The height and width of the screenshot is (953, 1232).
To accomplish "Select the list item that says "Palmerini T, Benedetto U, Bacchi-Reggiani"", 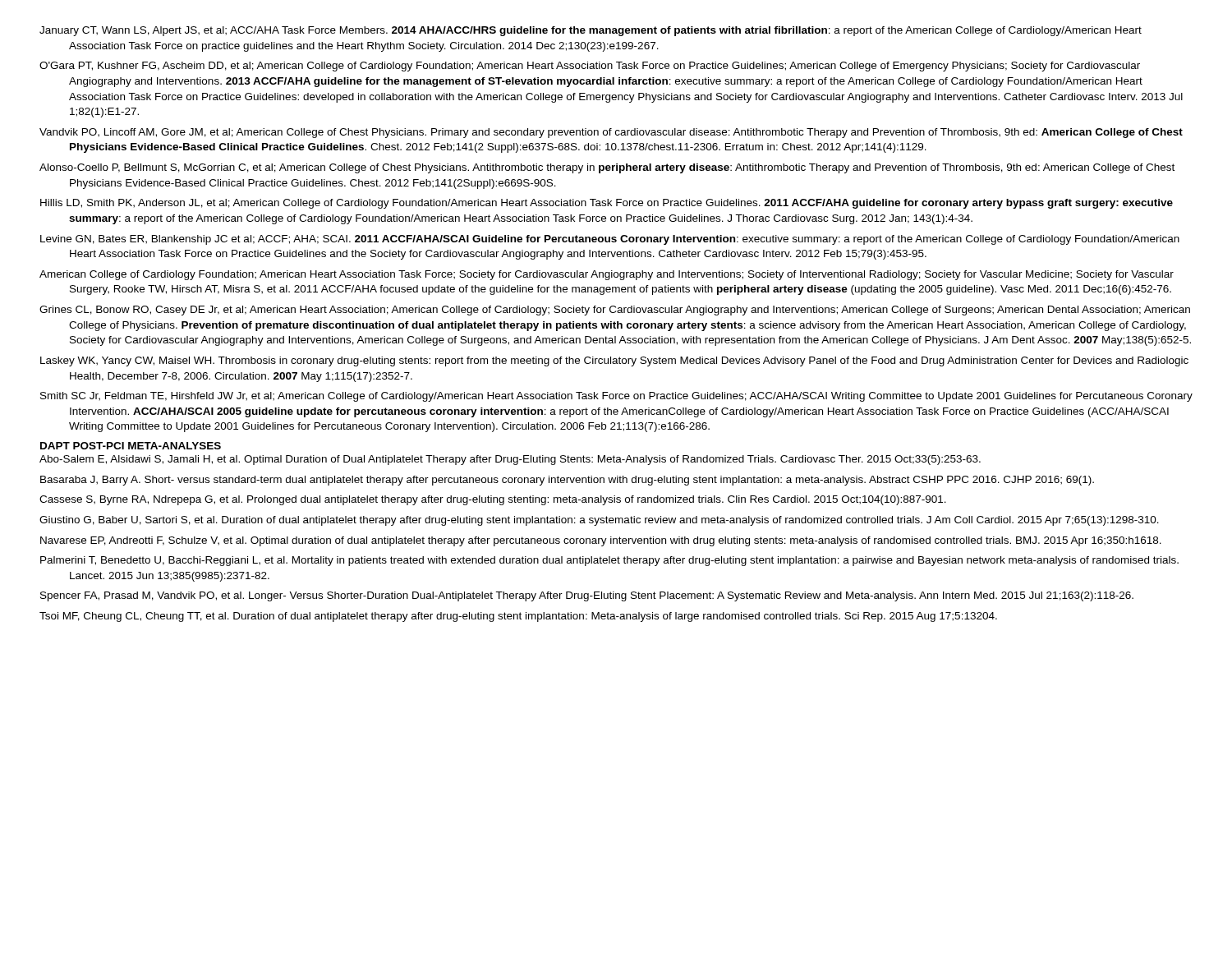I will pyautogui.click(x=609, y=568).
